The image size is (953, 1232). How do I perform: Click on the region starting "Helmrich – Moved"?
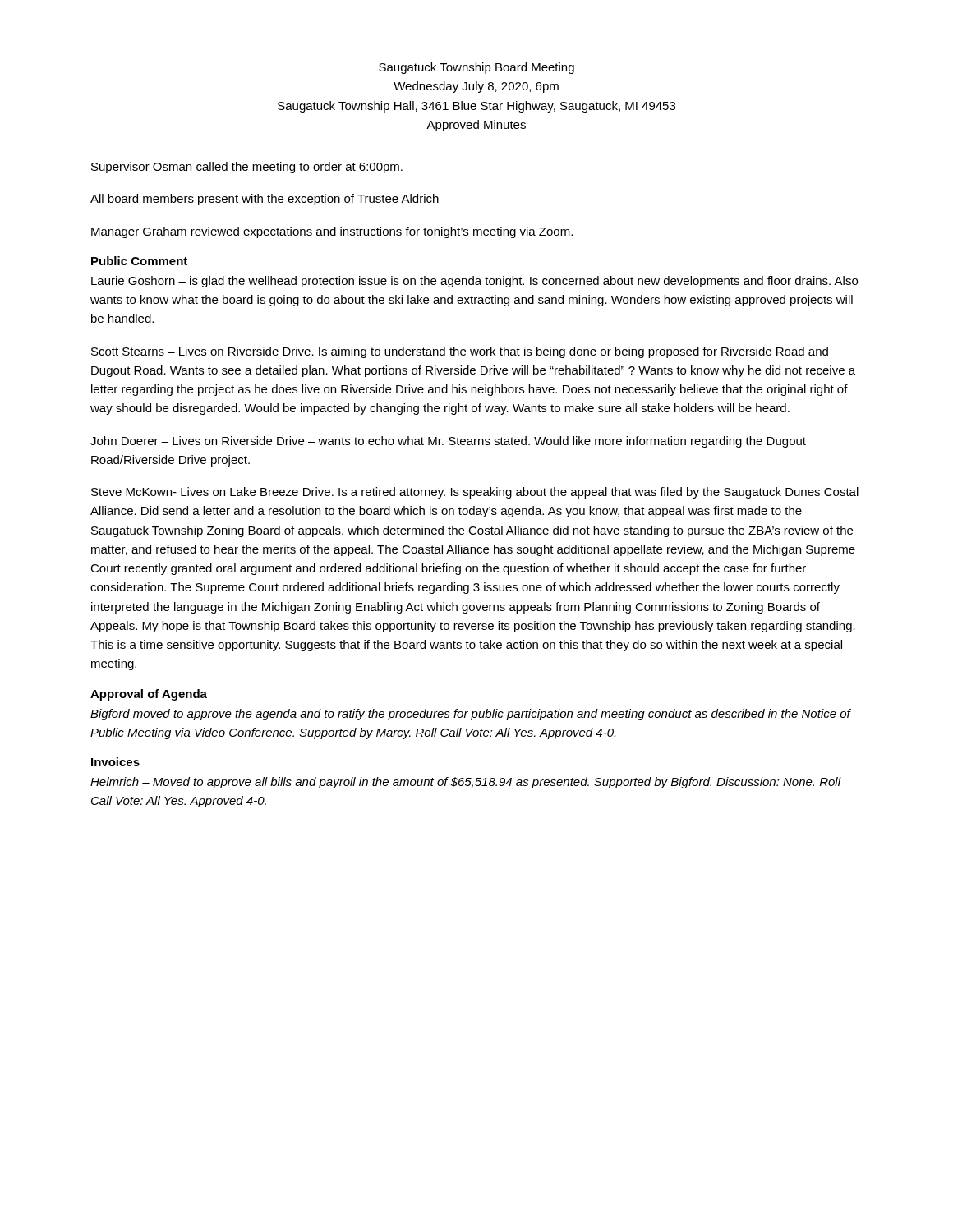(465, 791)
